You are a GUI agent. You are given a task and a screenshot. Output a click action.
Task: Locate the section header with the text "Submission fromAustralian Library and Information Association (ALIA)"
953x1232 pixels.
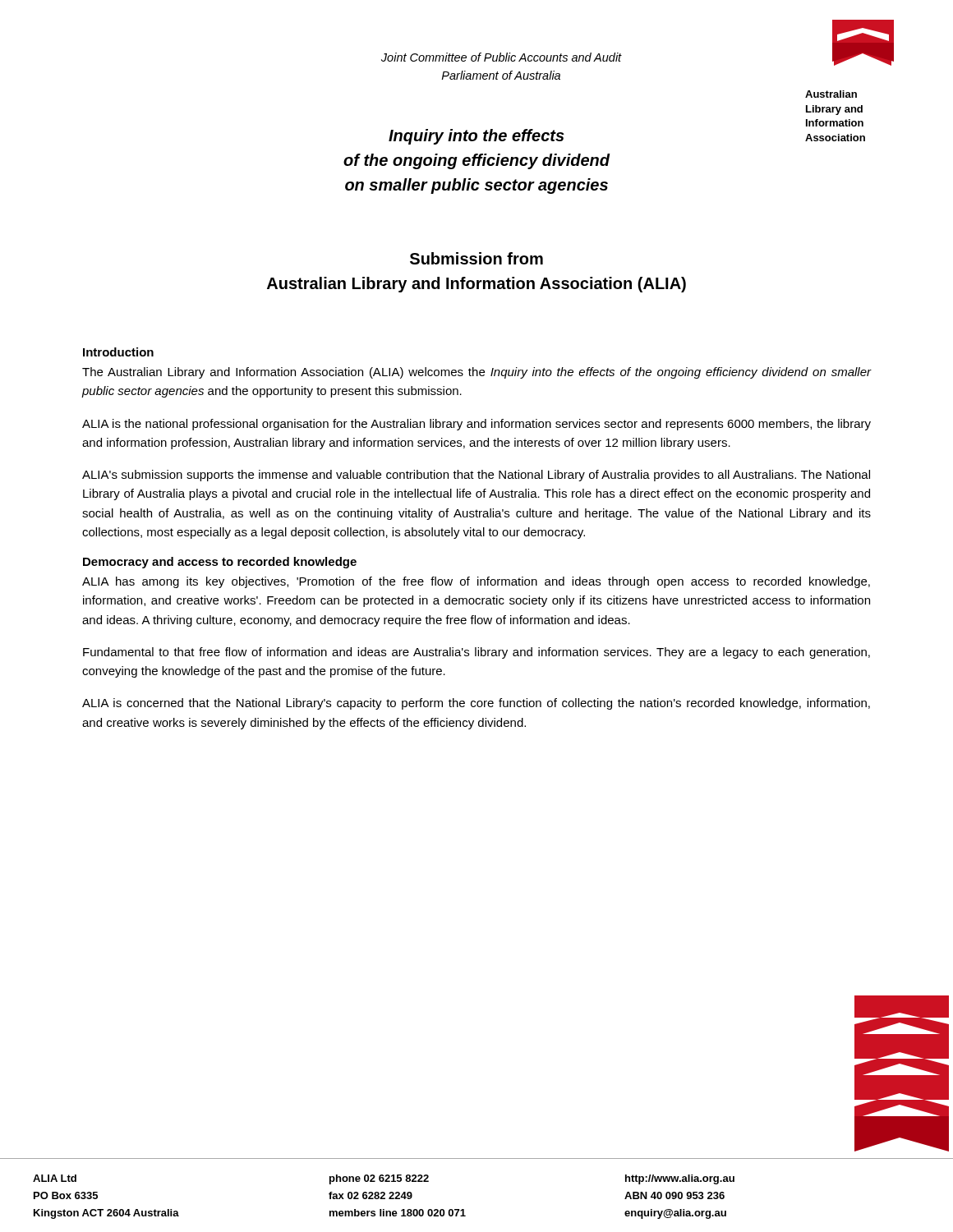click(476, 271)
